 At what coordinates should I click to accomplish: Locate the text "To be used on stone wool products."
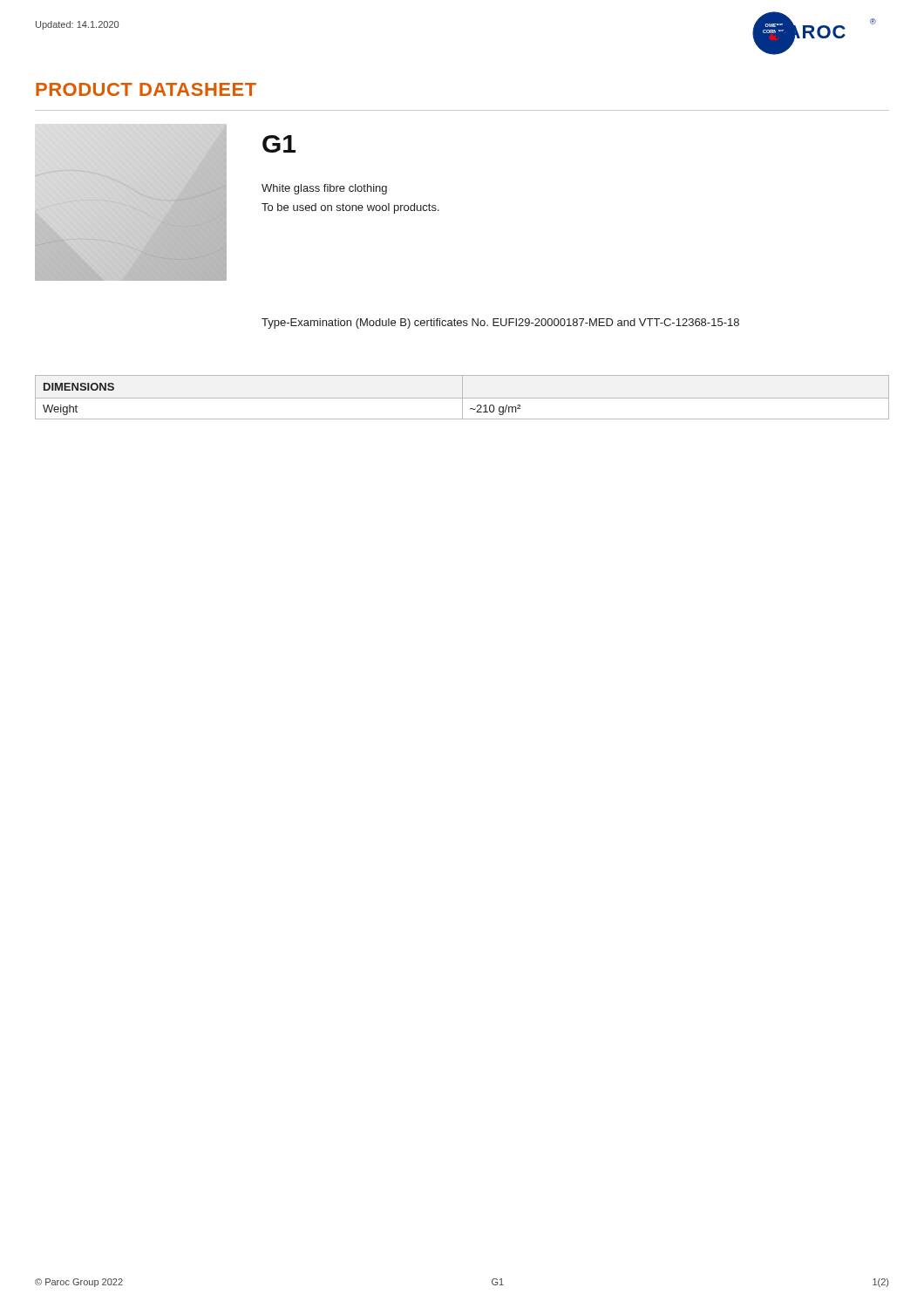pyautogui.click(x=351, y=207)
